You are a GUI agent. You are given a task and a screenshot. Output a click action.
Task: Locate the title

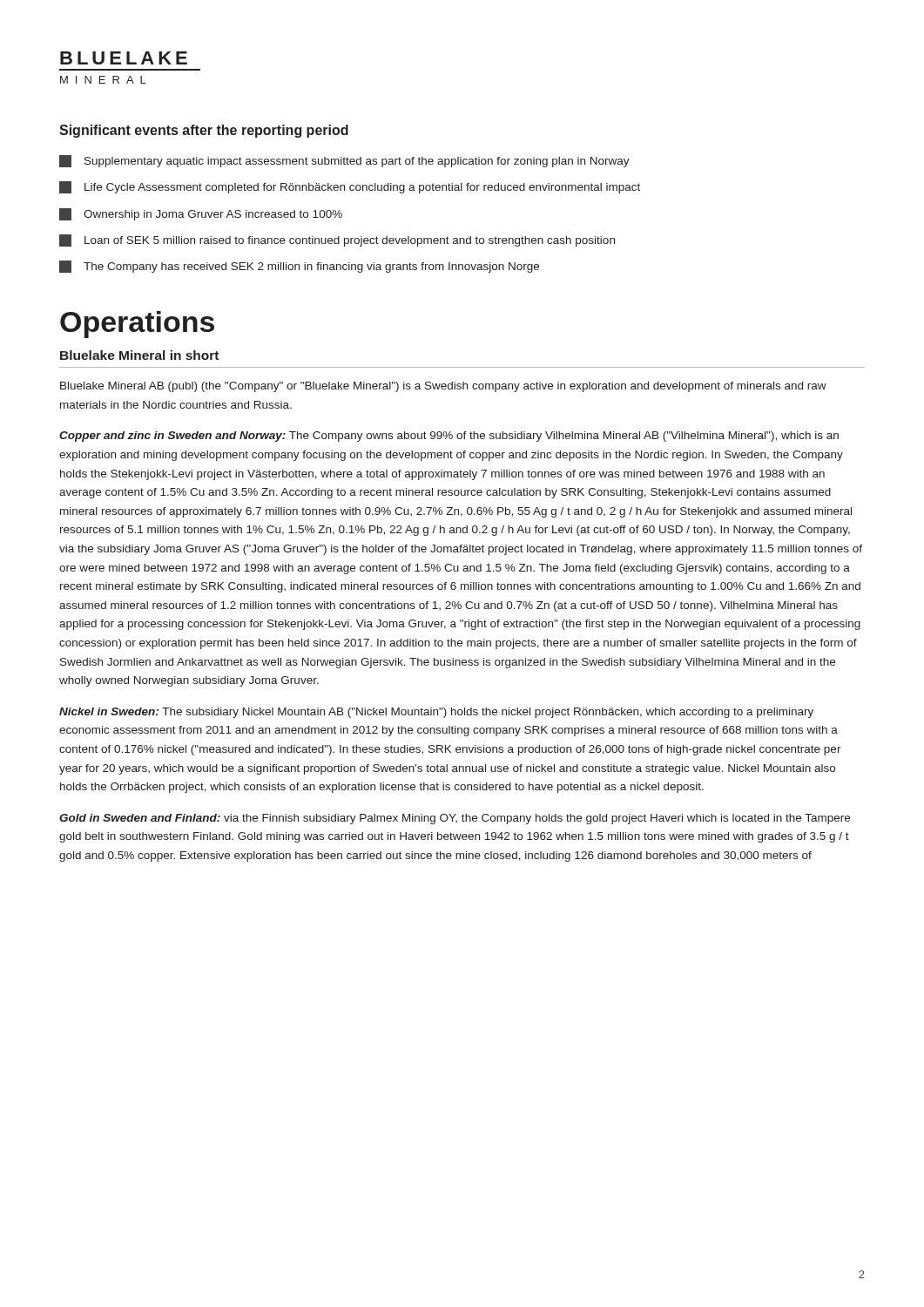click(x=137, y=322)
